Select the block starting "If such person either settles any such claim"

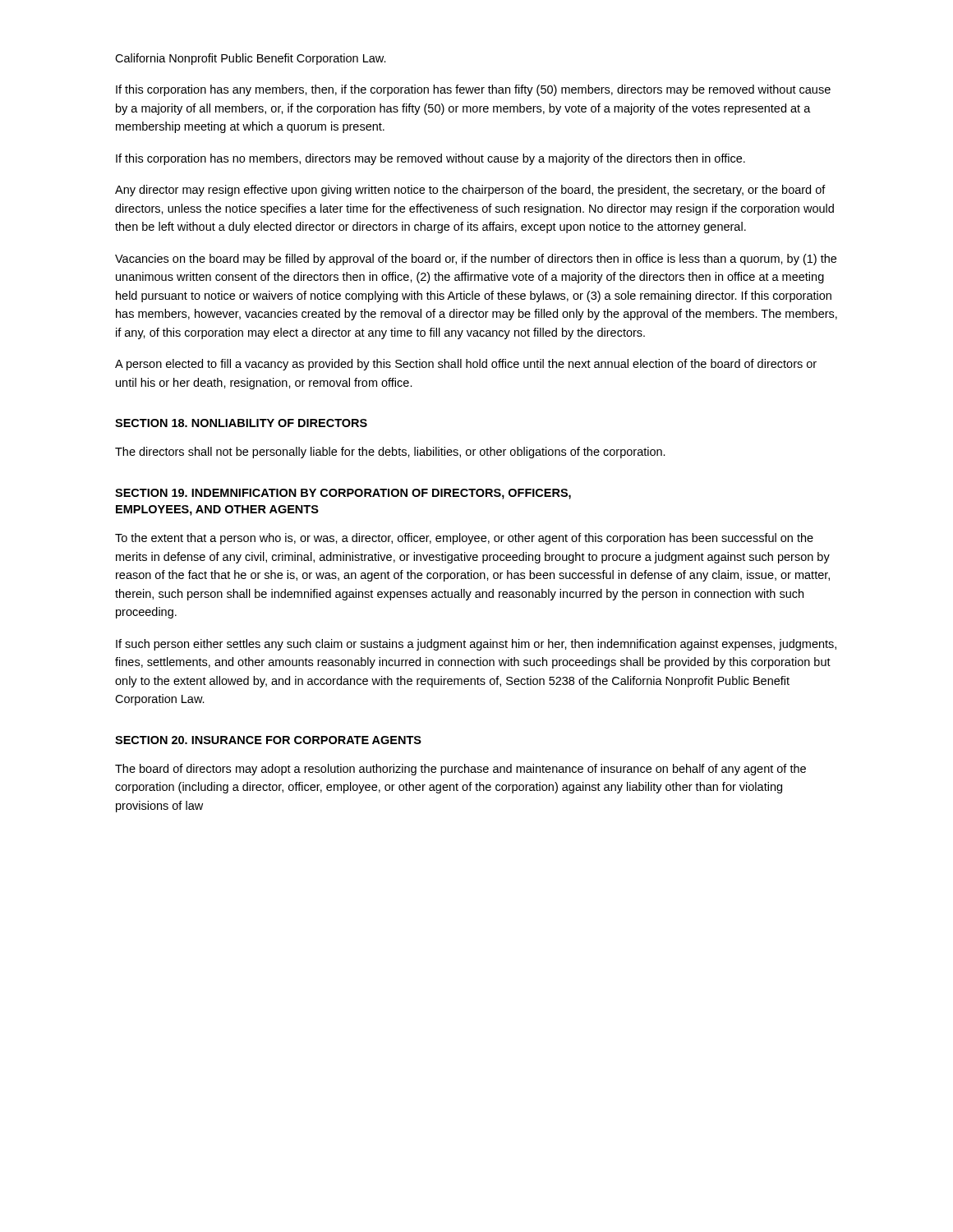(x=476, y=671)
